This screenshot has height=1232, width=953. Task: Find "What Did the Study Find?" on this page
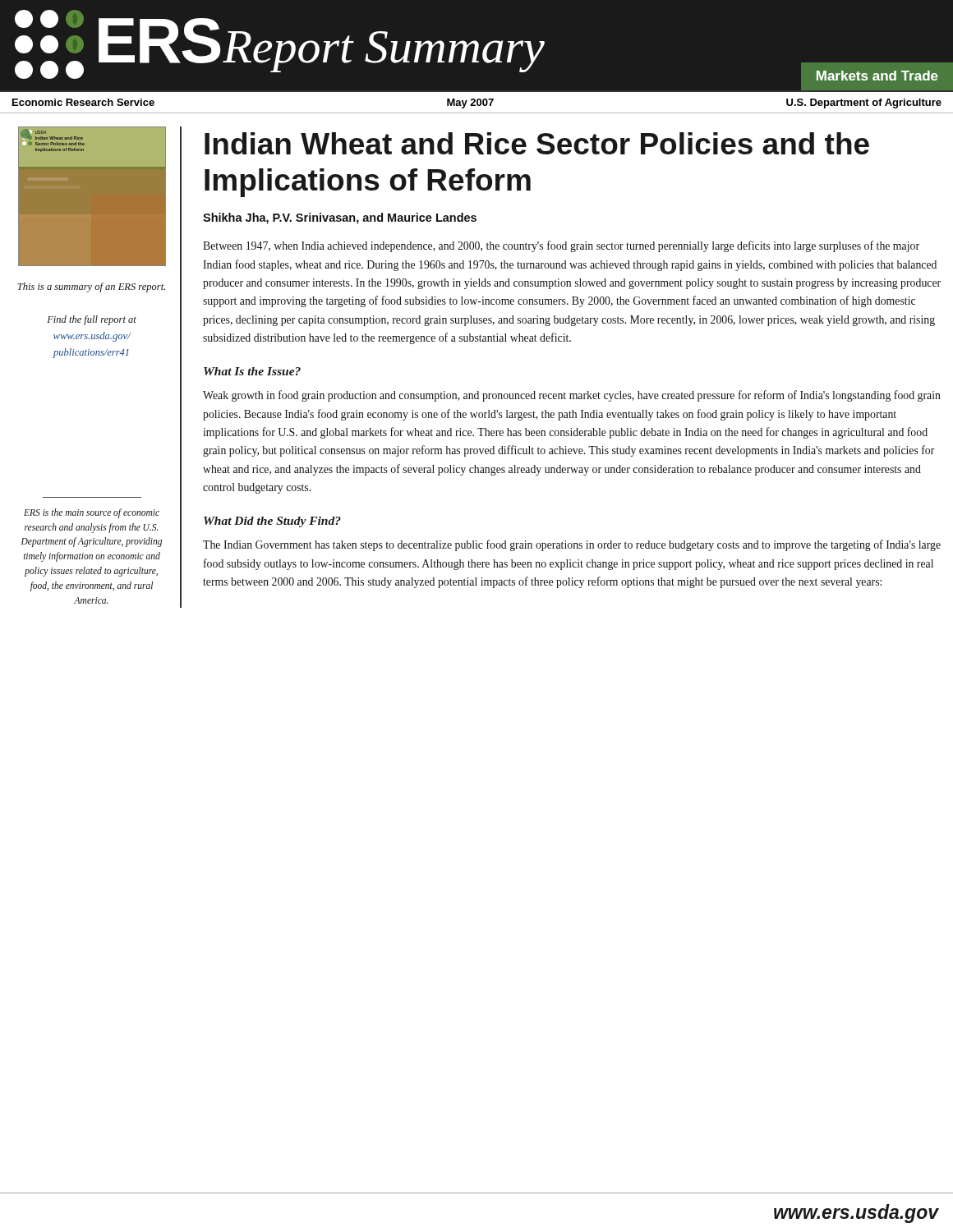pyautogui.click(x=272, y=521)
